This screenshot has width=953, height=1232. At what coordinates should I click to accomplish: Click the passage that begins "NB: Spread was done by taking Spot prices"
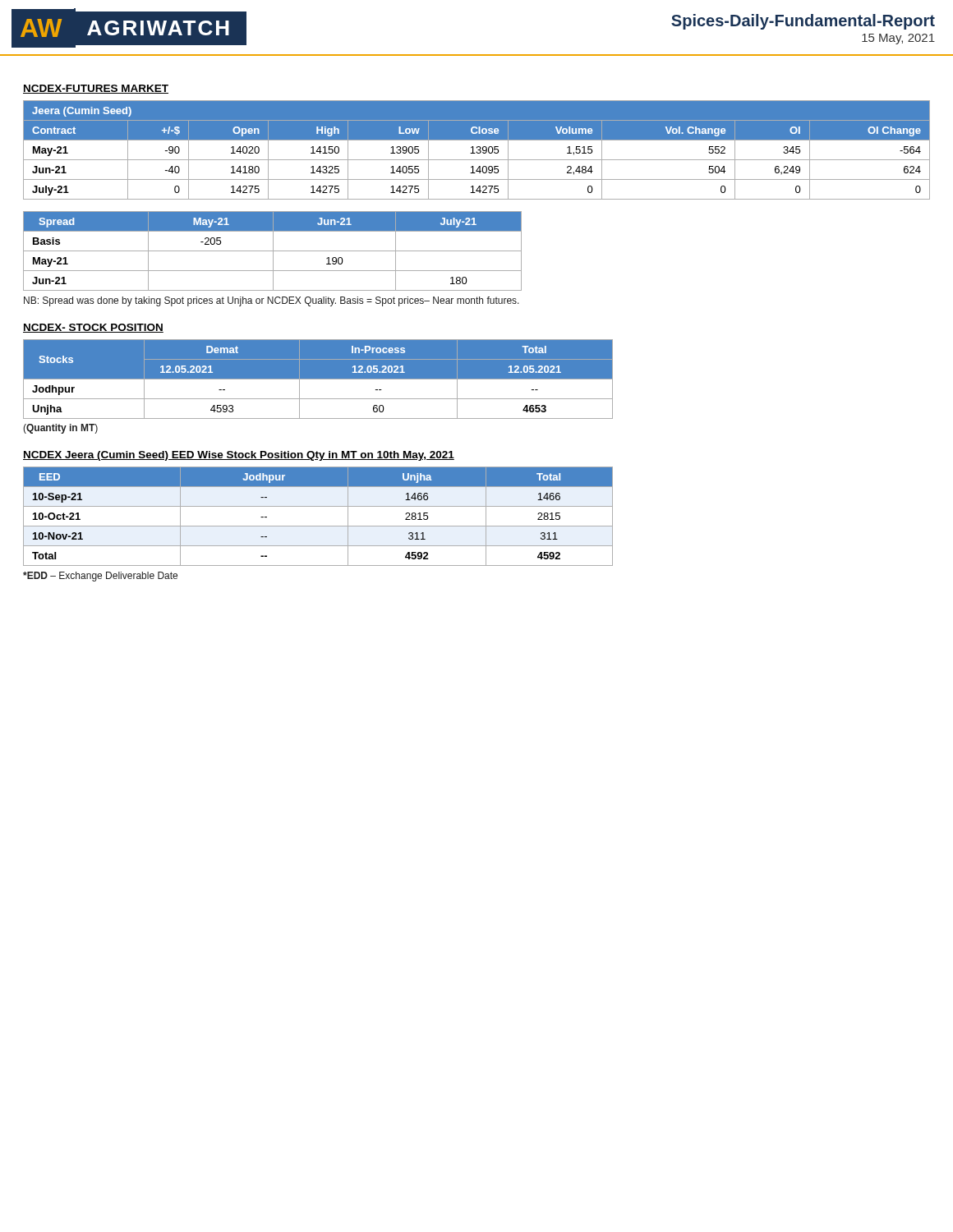pos(271,301)
